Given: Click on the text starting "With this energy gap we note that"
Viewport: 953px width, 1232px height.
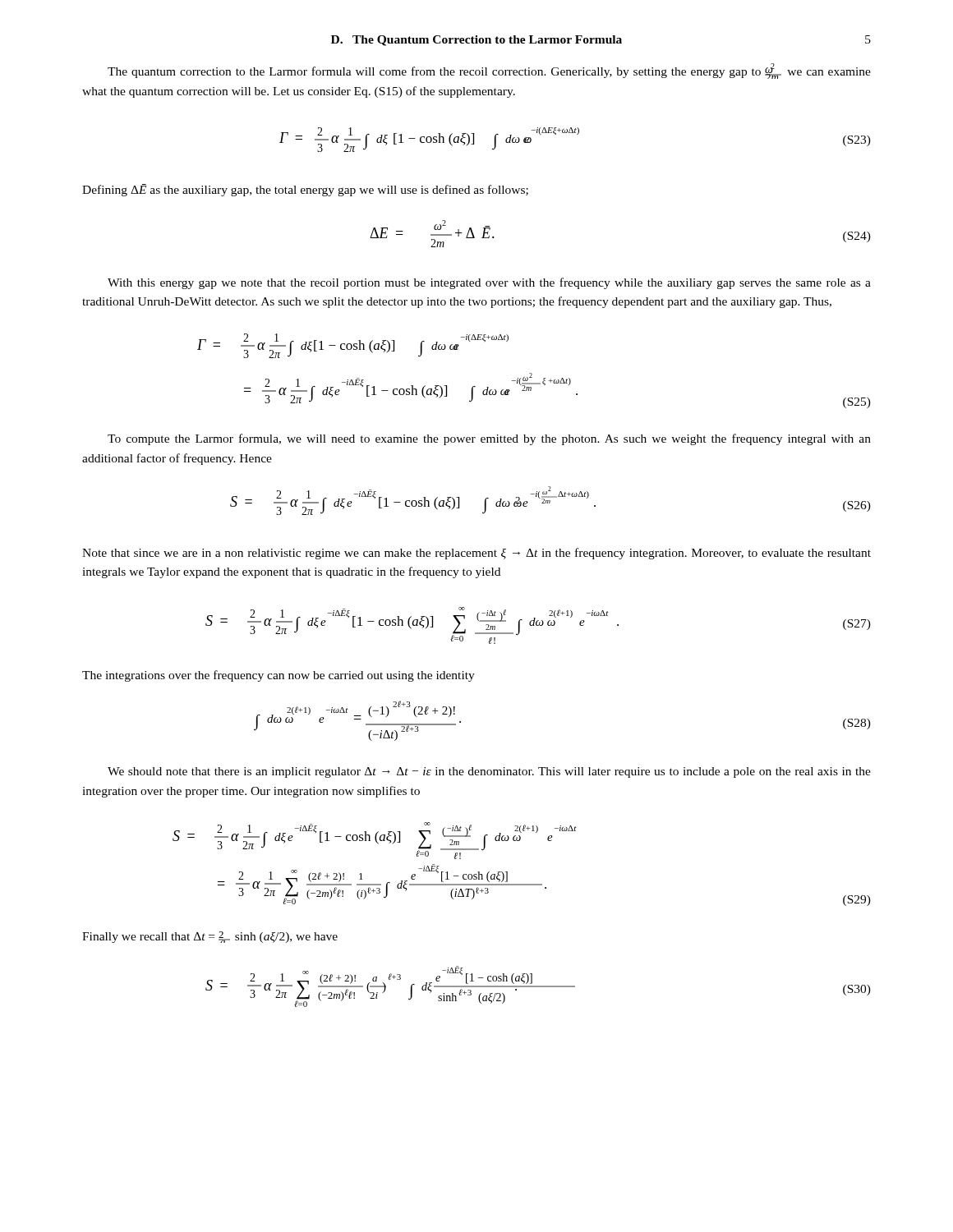Looking at the screenshot, I should tap(476, 291).
